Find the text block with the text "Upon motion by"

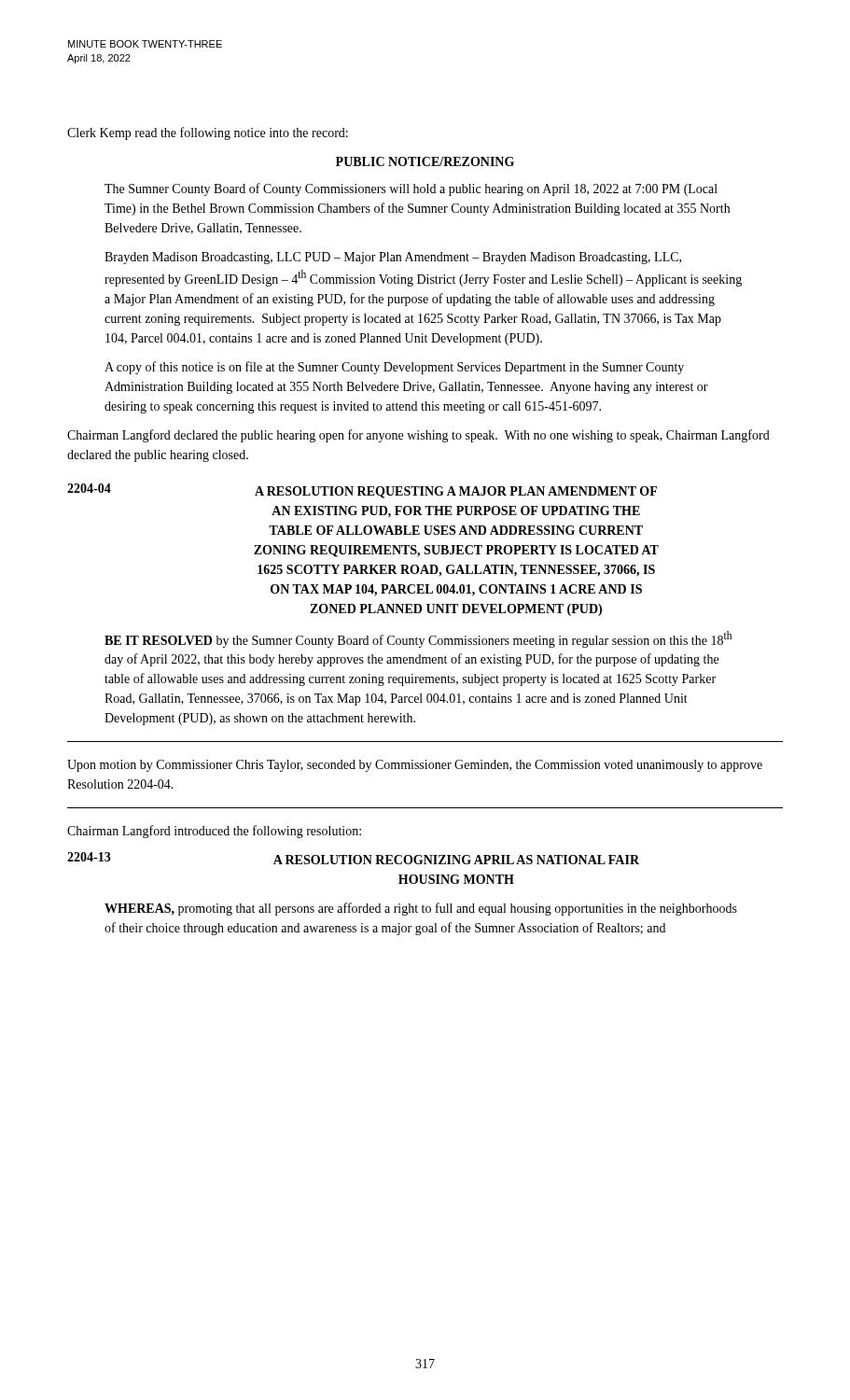415,775
